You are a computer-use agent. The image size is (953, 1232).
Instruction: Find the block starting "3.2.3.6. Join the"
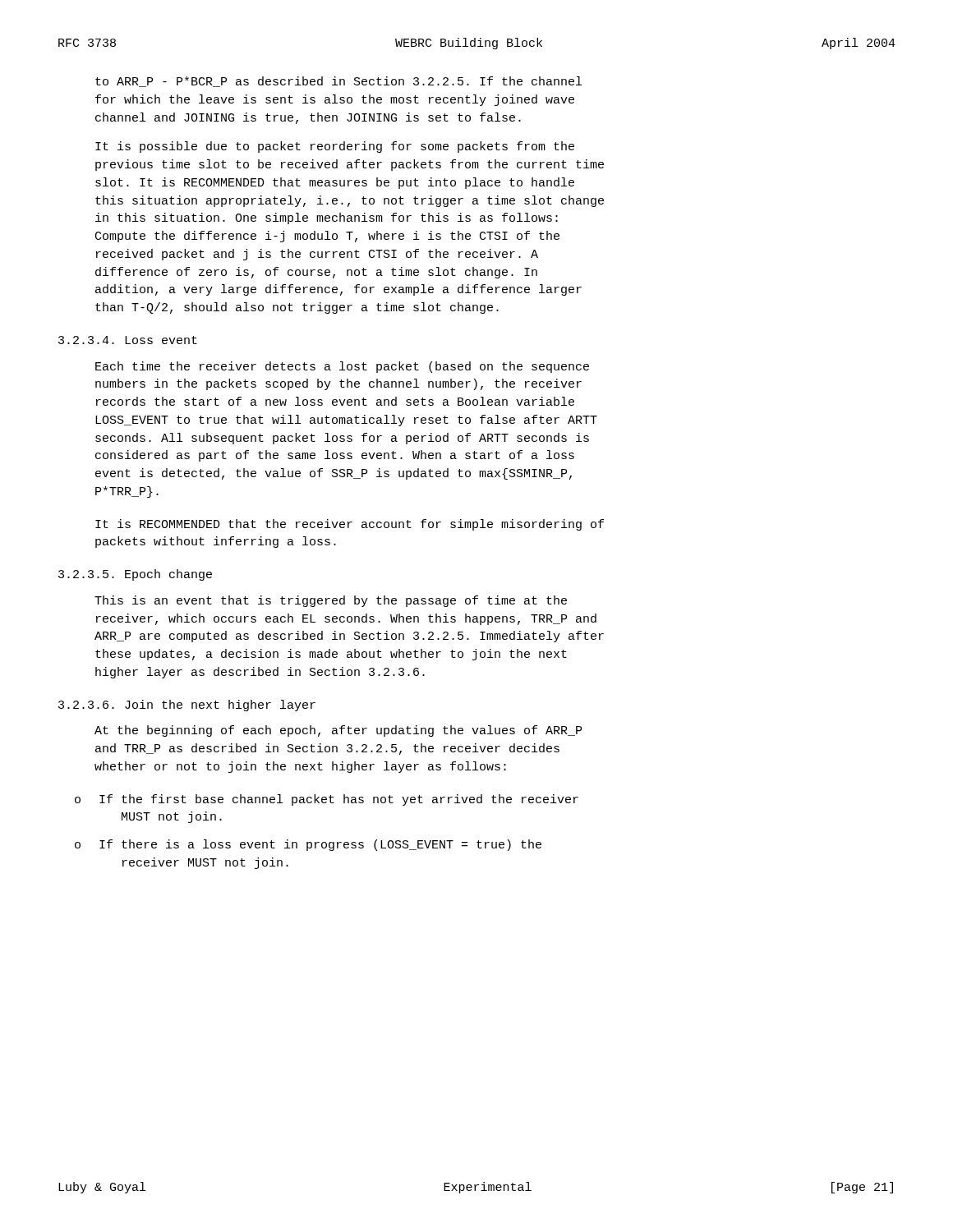(x=187, y=706)
